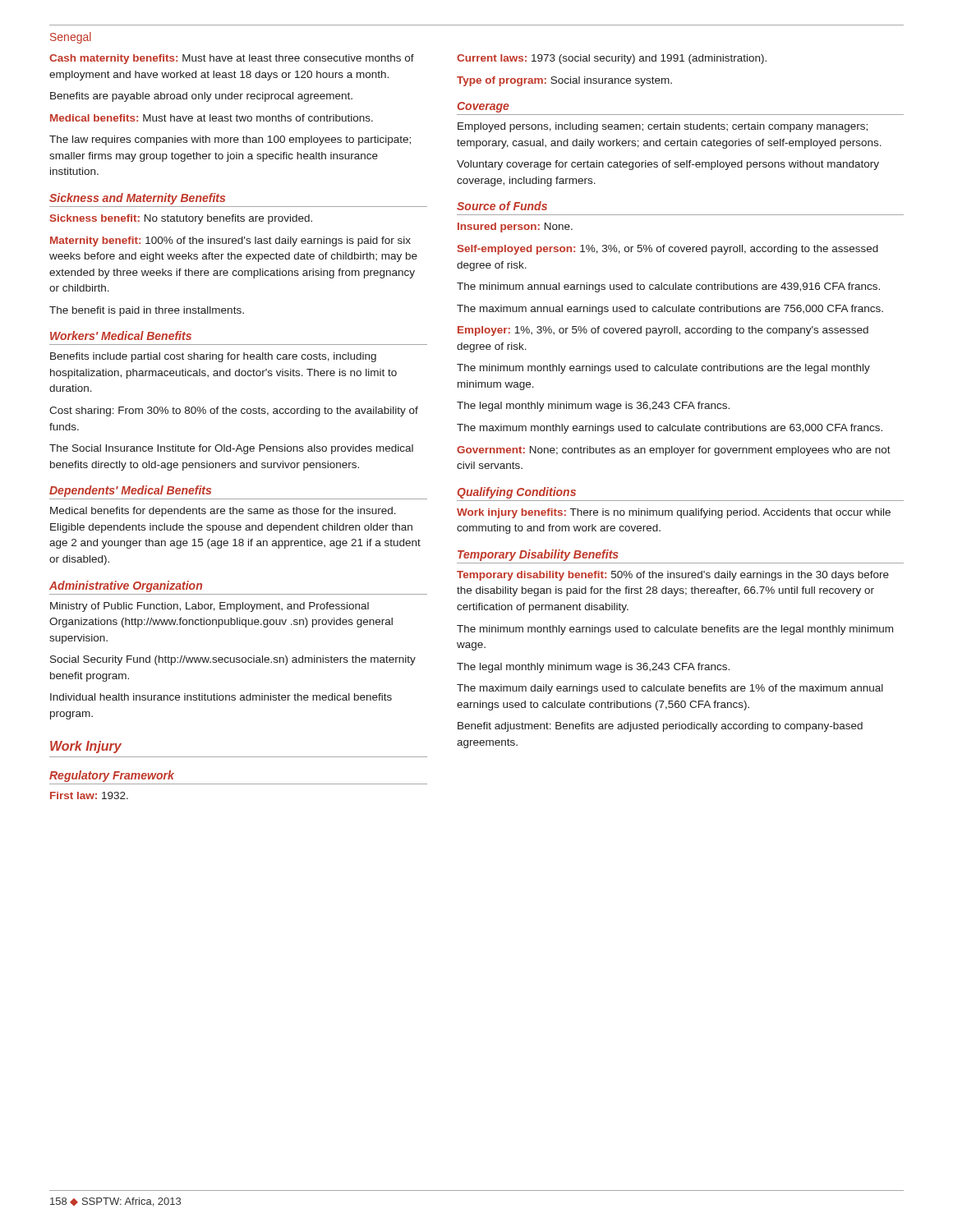Locate the text with the text "Sickness benefit: No statutory benefits are provided."
Viewport: 953px width, 1232px height.
click(x=238, y=218)
